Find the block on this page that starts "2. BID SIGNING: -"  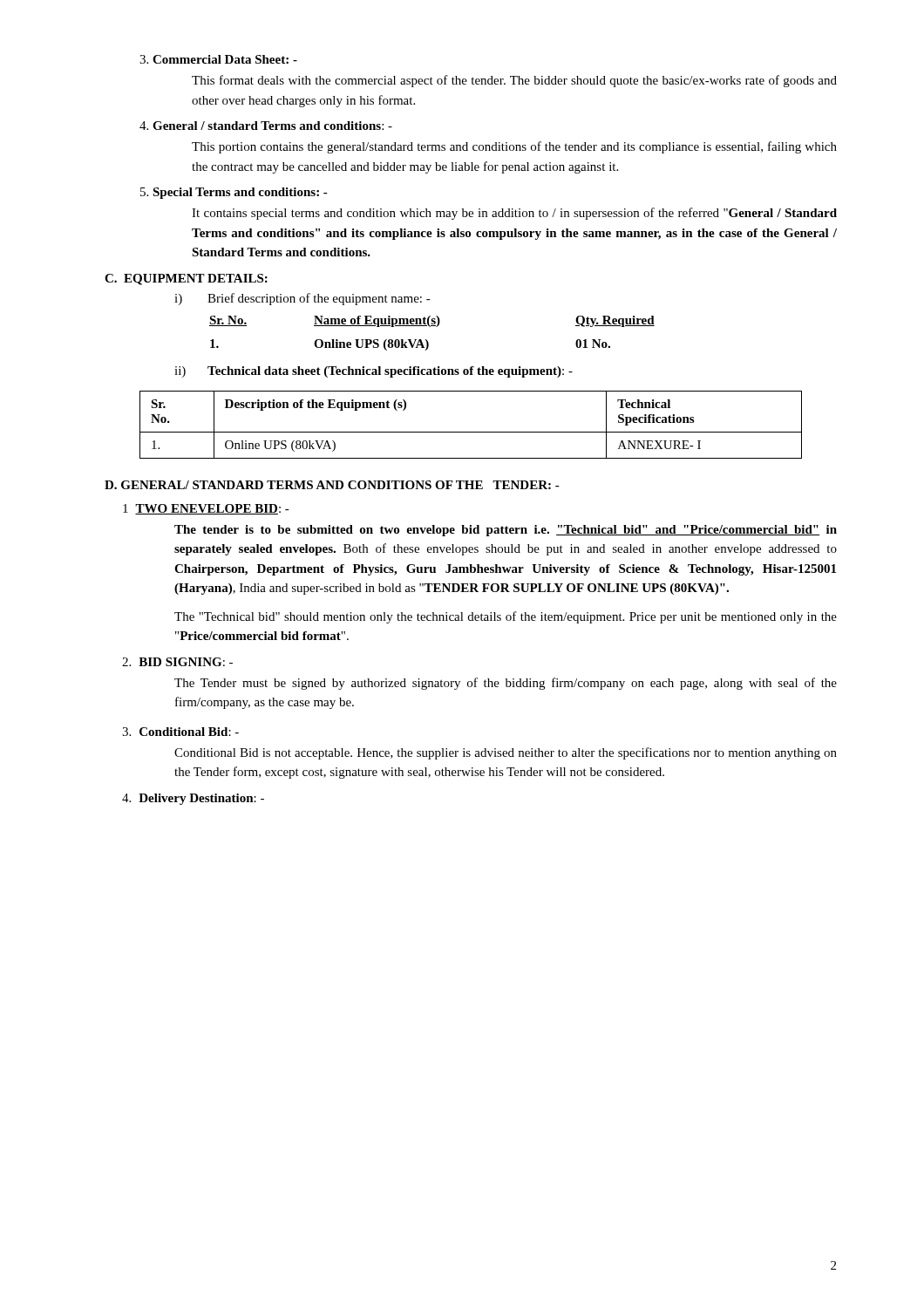pyautogui.click(x=479, y=683)
